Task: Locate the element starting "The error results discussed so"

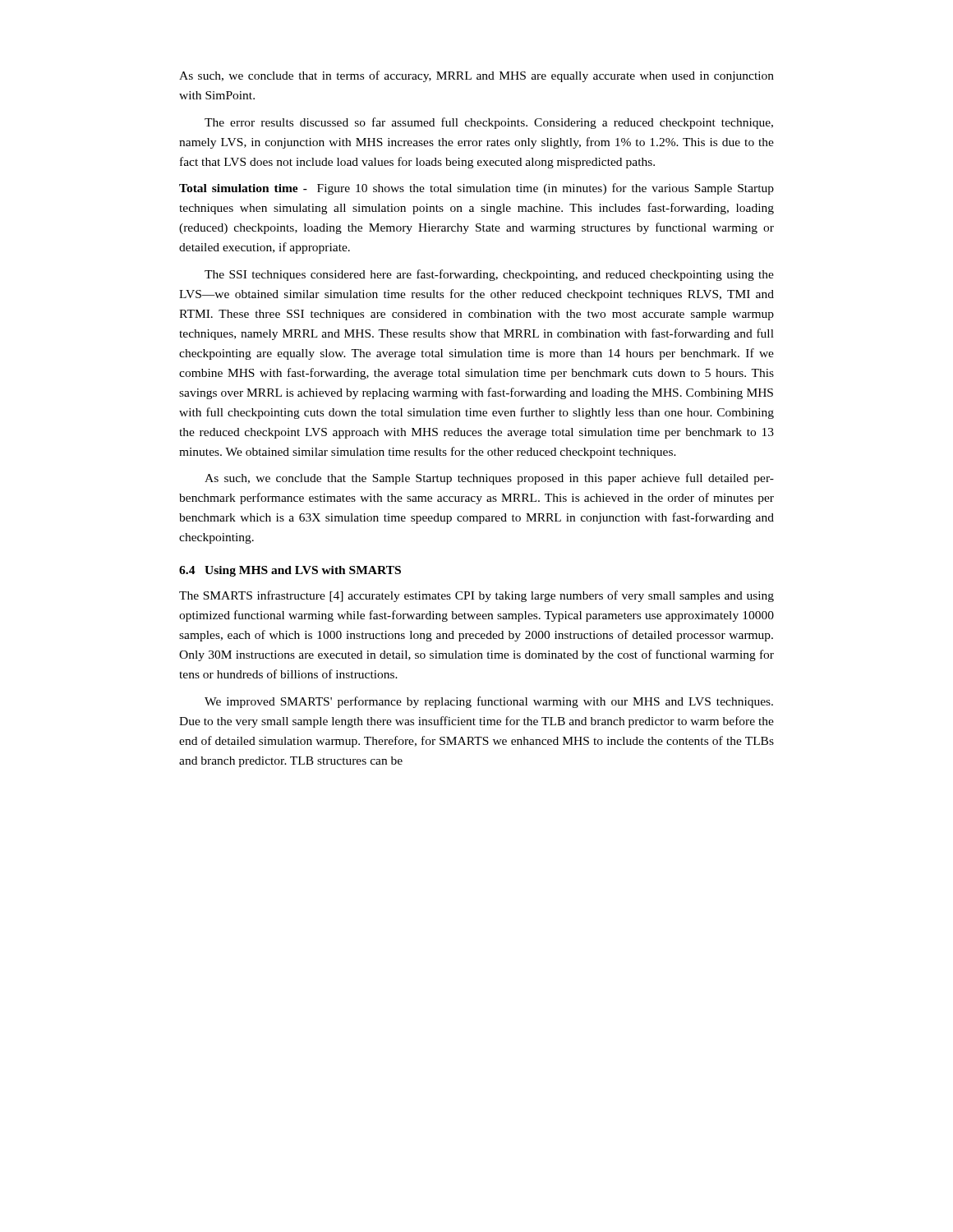Action: point(476,142)
